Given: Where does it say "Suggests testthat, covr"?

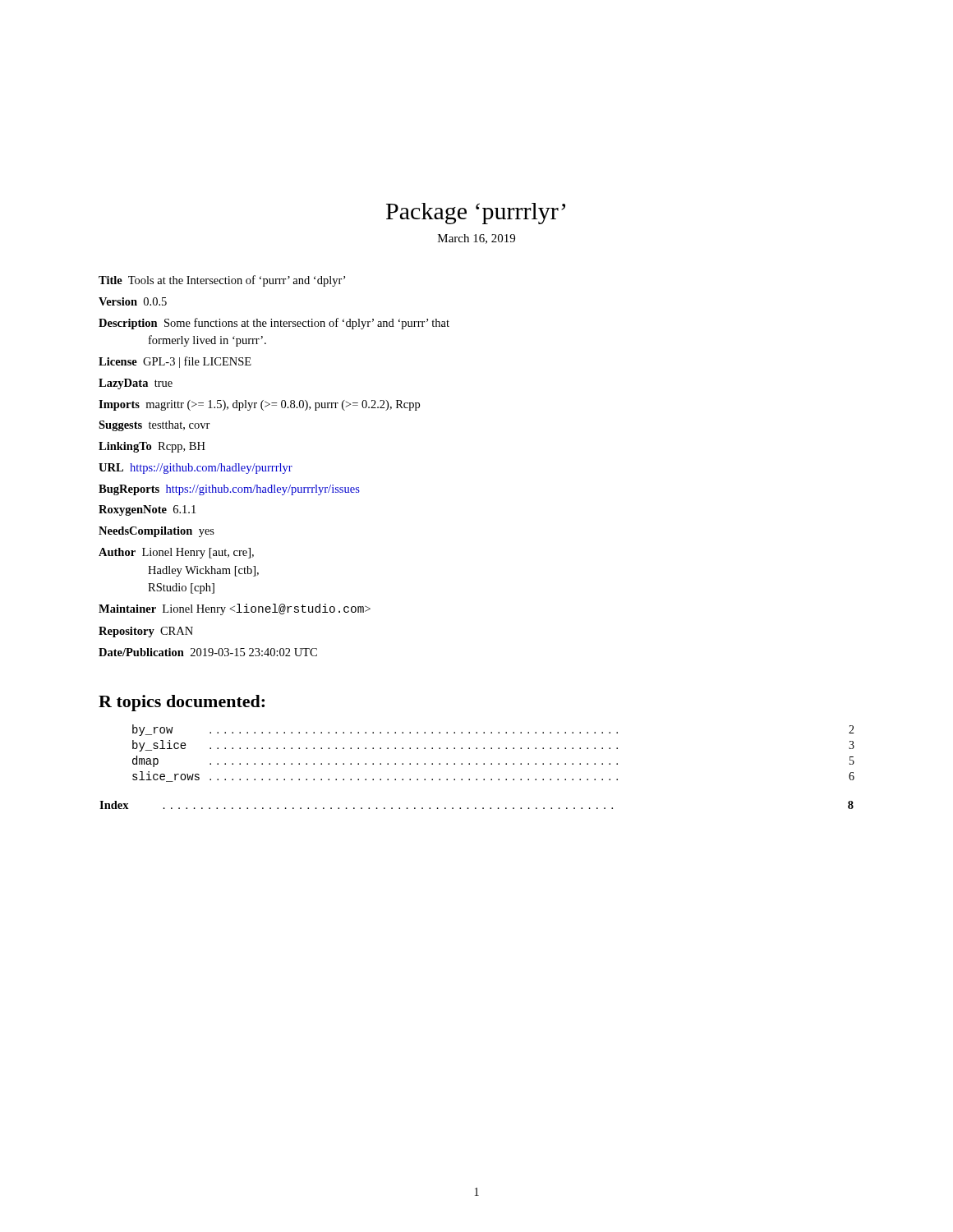Looking at the screenshot, I should tap(154, 425).
